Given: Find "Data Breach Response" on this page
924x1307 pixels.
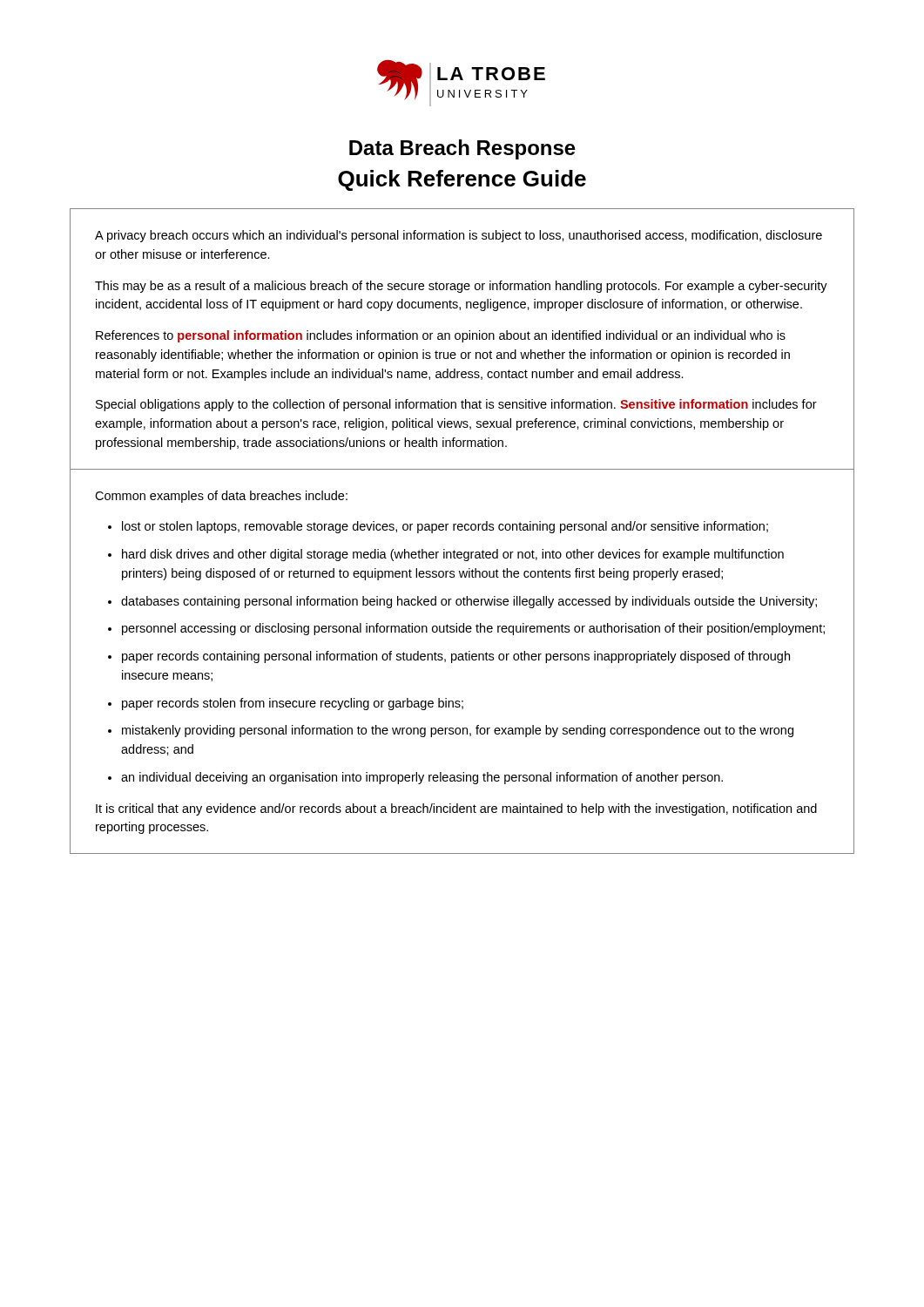Looking at the screenshot, I should pos(462,148).
